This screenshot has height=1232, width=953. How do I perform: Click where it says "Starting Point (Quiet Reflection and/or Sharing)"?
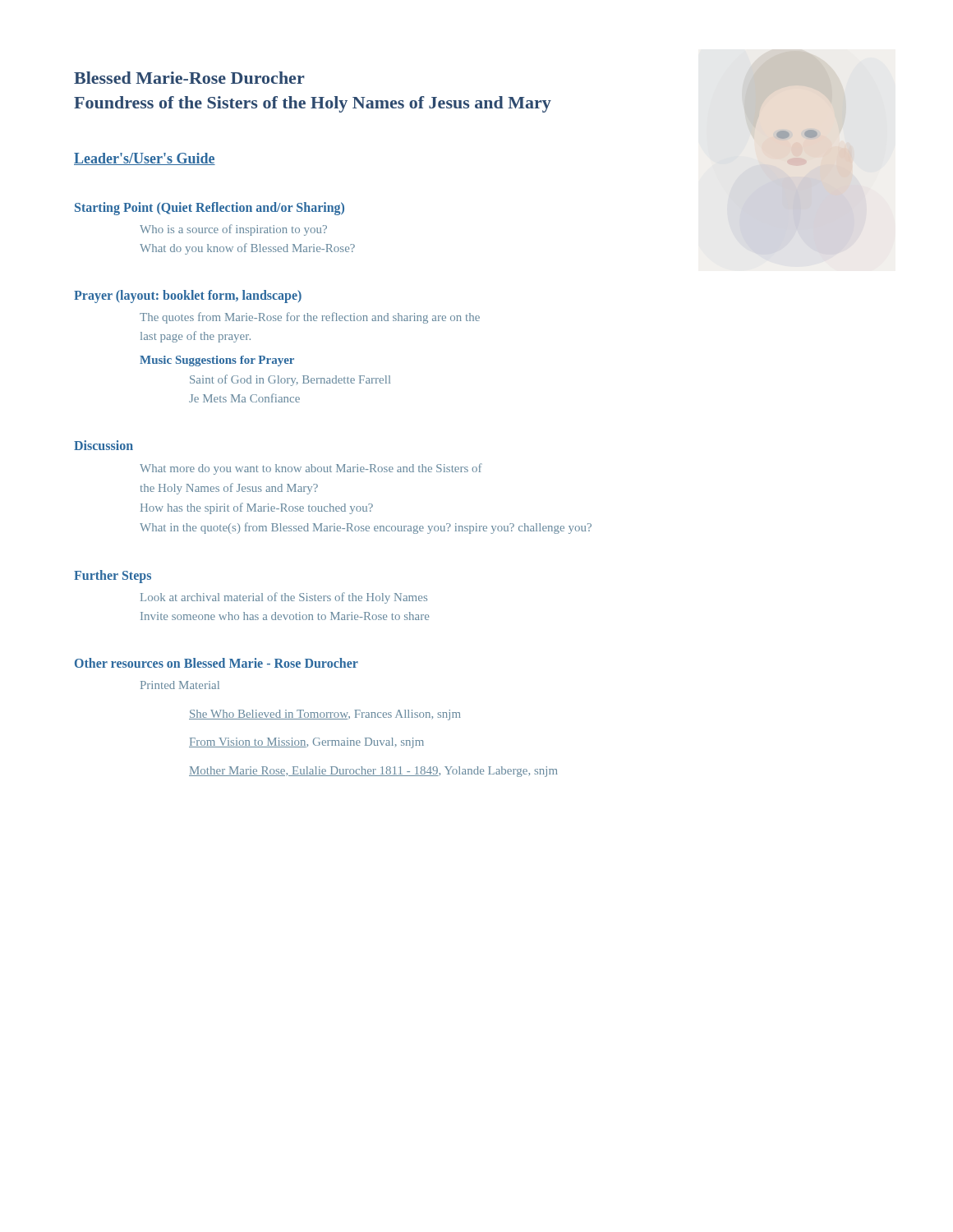209,208
